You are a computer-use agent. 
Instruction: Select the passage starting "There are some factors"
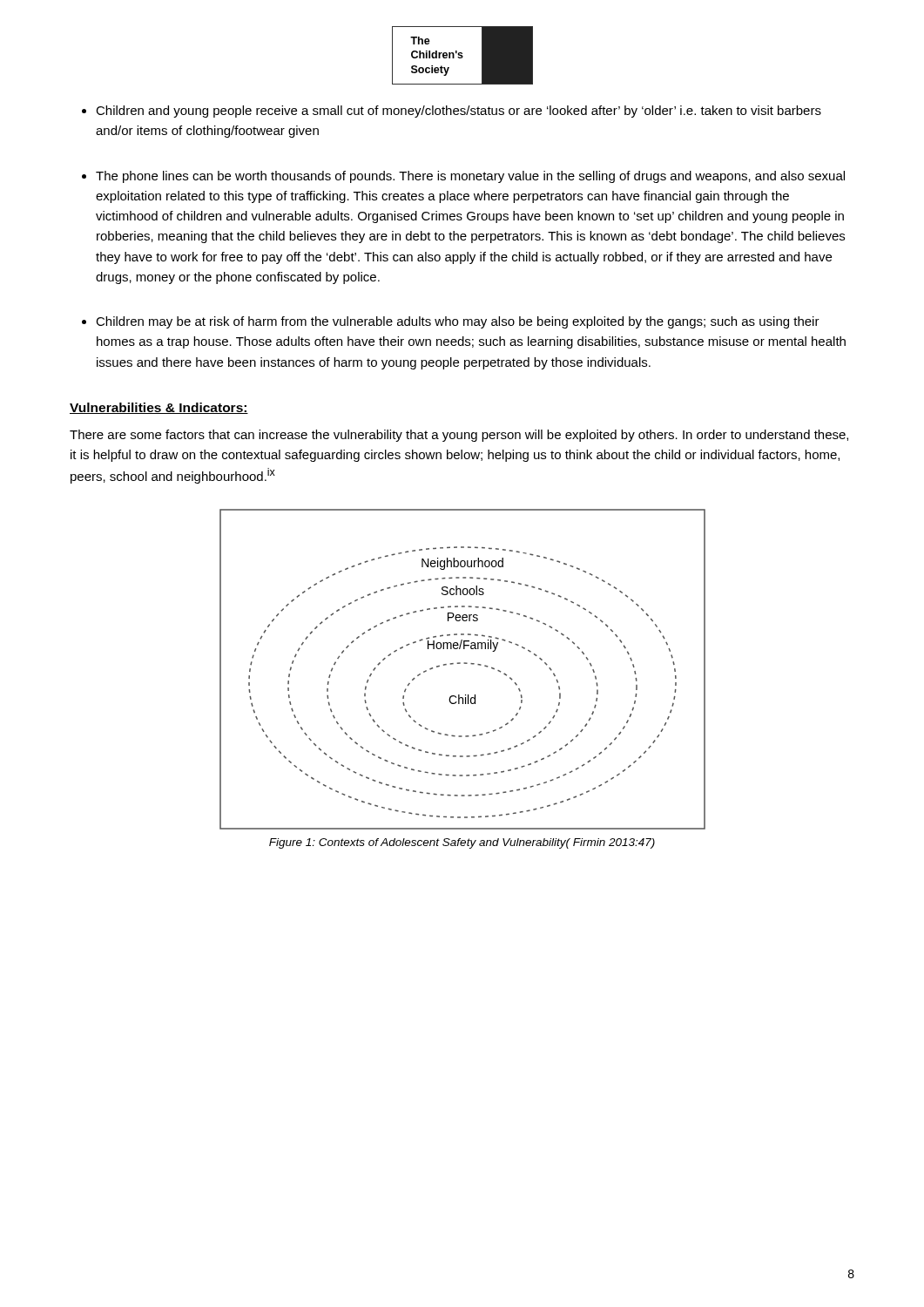pos(460,455)
